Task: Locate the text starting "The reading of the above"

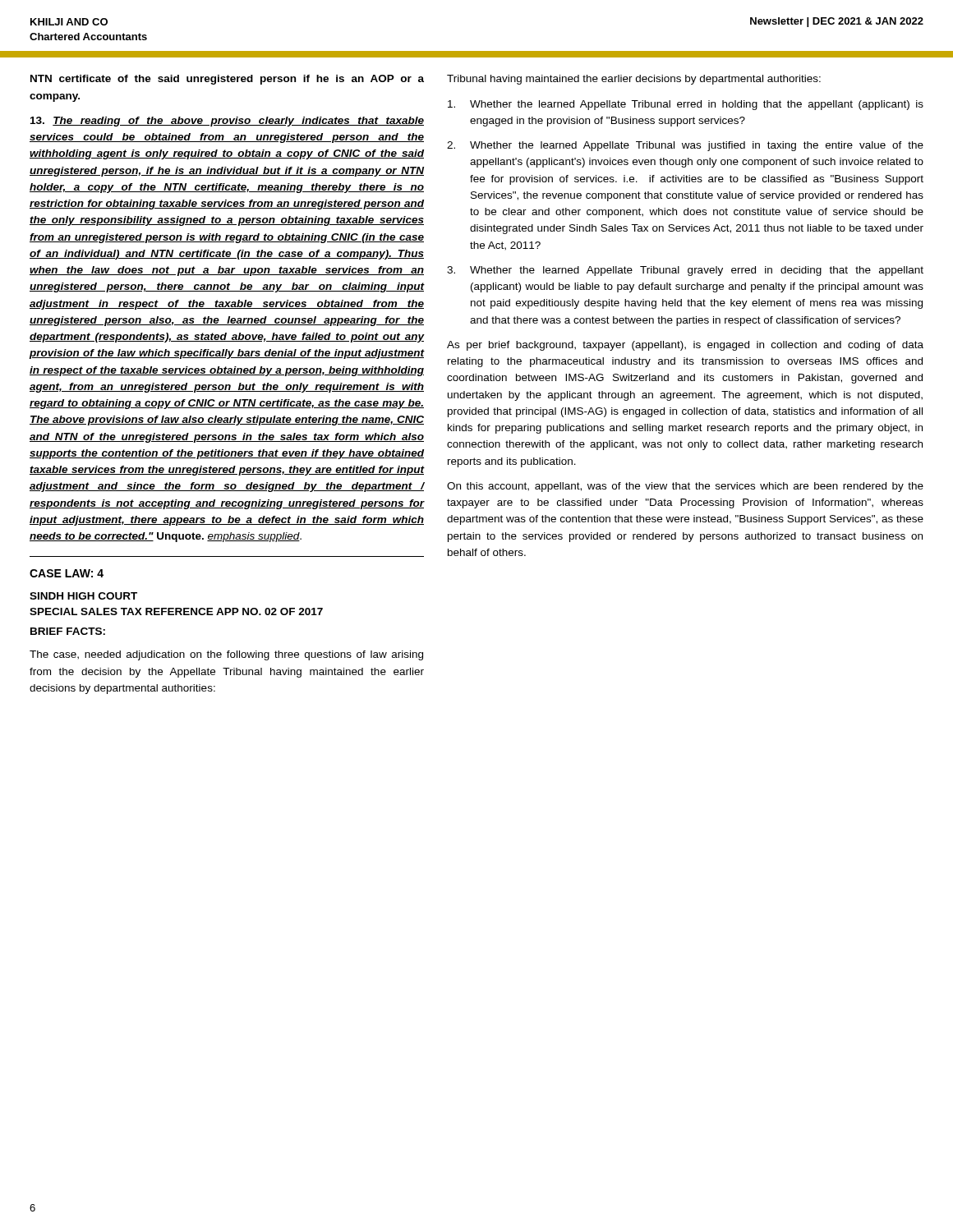Action: click(x=227, y=329)
